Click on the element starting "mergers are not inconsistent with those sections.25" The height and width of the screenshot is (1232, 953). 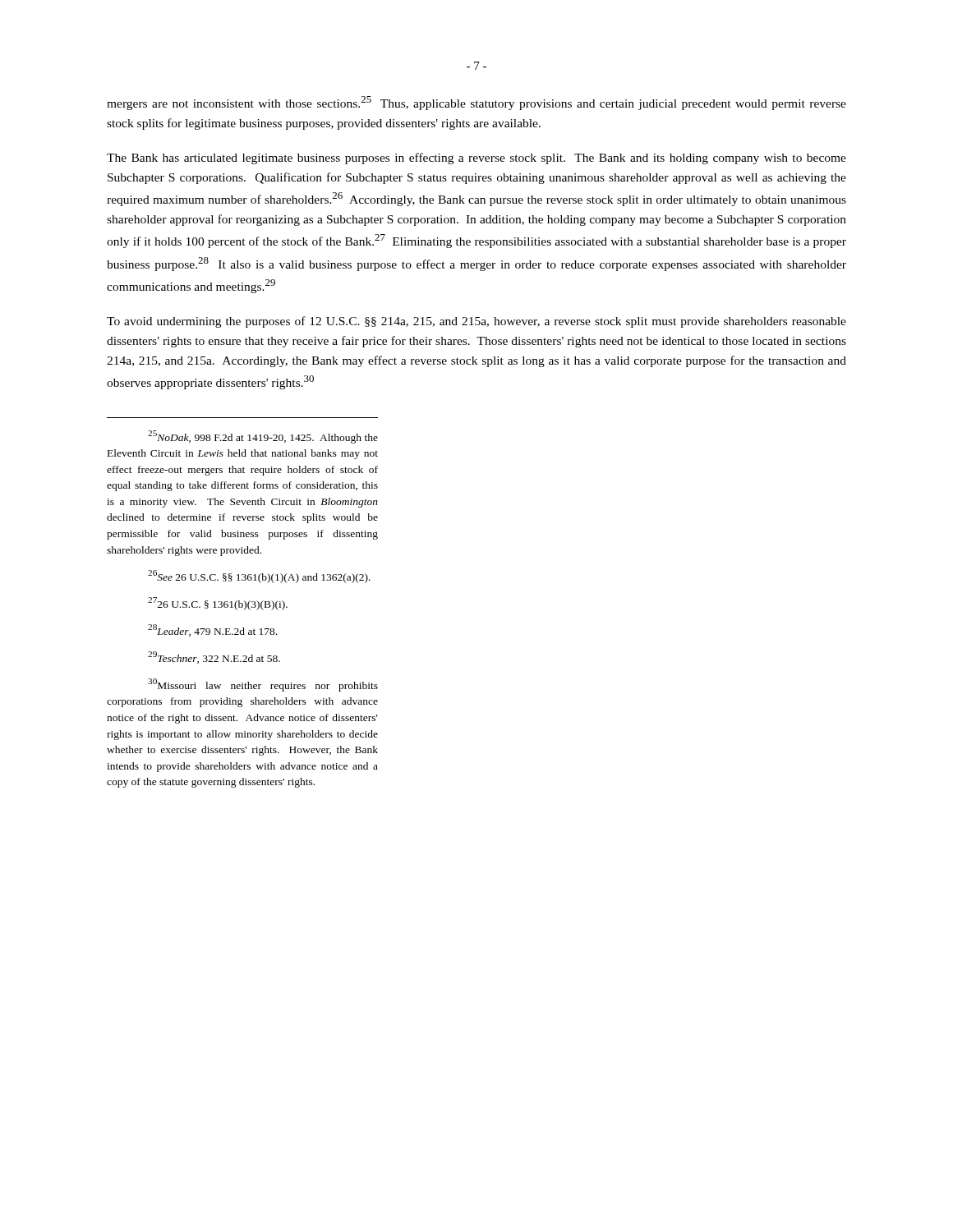coord(476,111)
